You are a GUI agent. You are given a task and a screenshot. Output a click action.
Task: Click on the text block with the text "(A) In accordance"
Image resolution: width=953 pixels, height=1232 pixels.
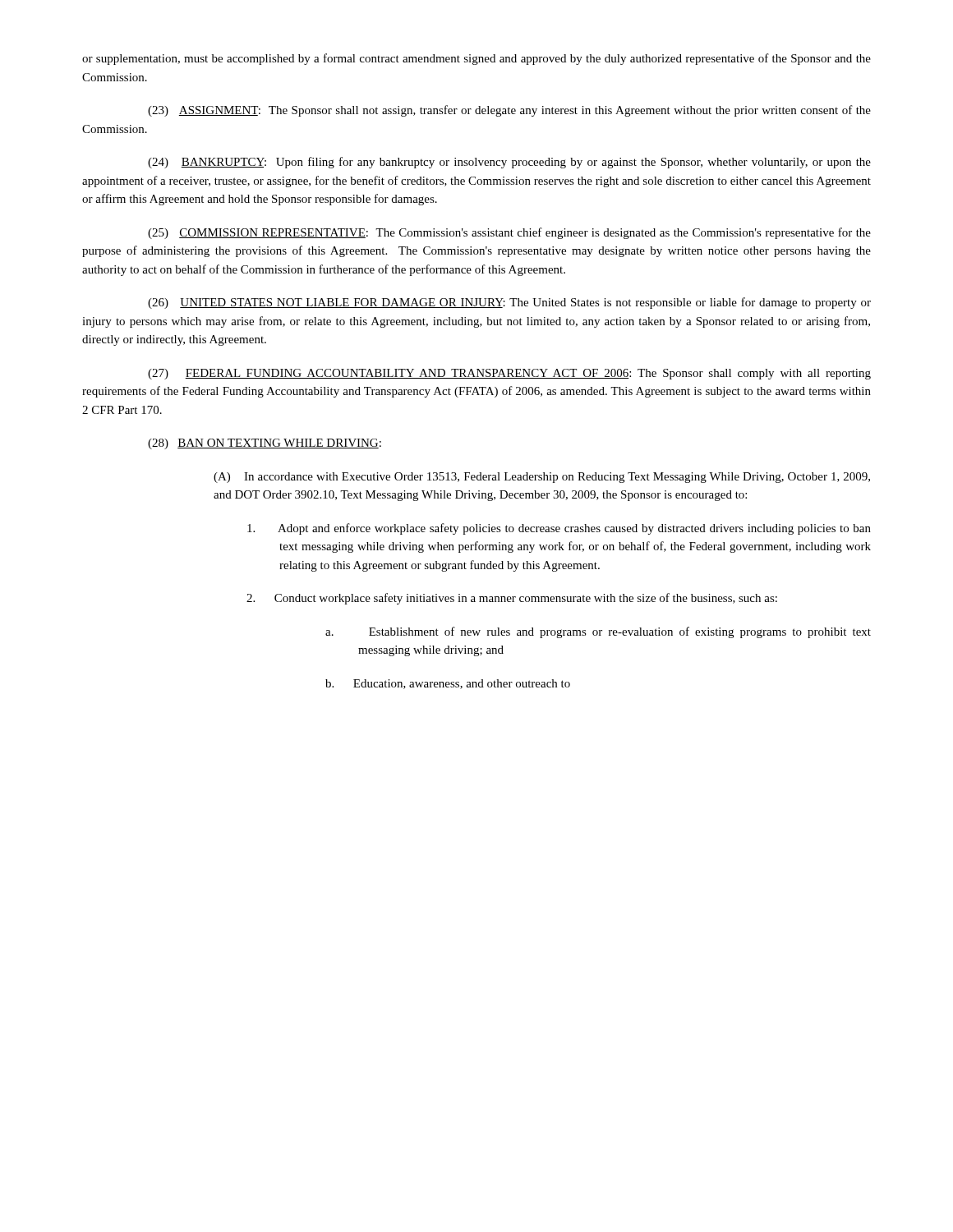(x=476, y=485)
